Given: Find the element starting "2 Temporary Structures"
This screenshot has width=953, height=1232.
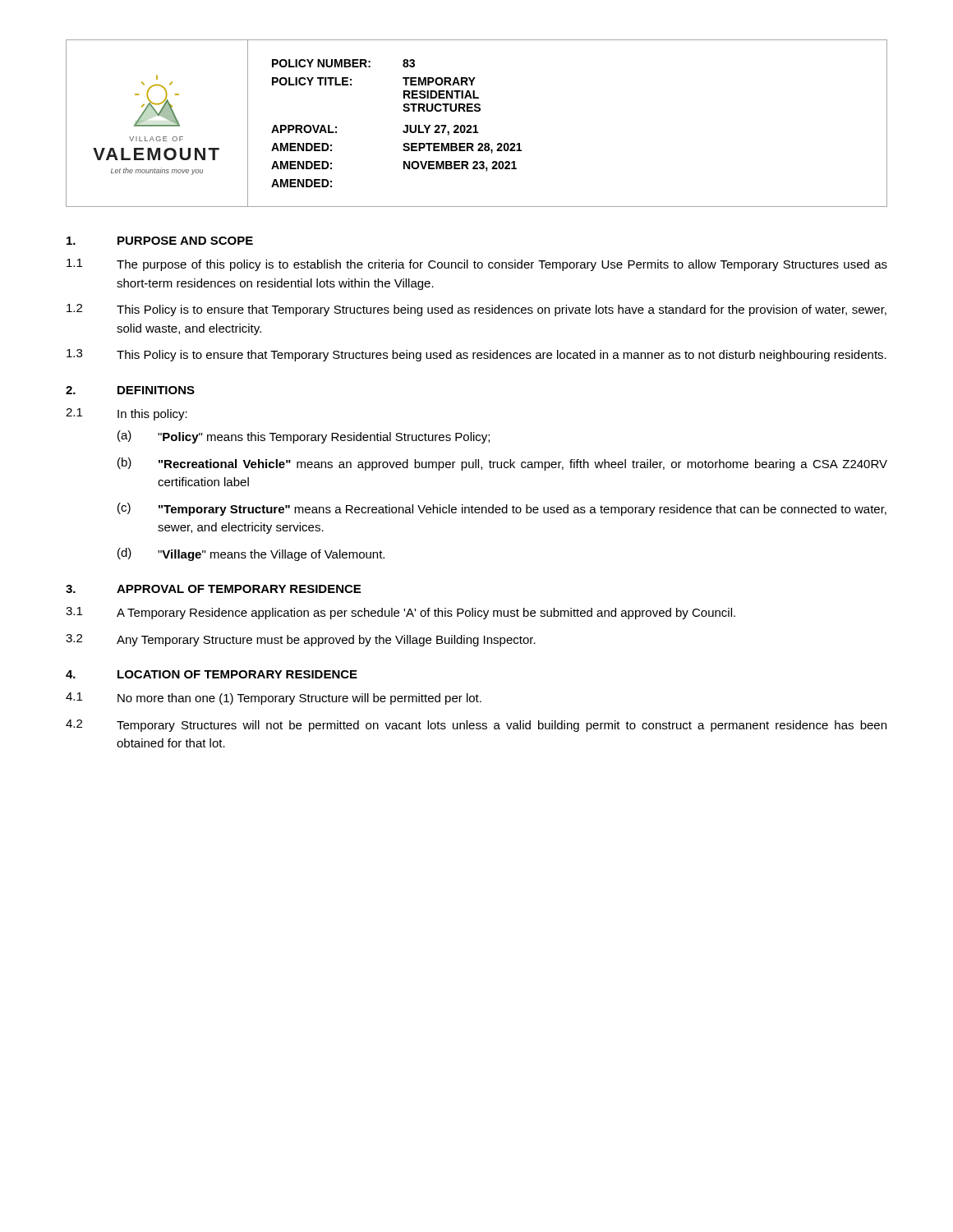Looking at the screenshot, I should click(476, 734).
